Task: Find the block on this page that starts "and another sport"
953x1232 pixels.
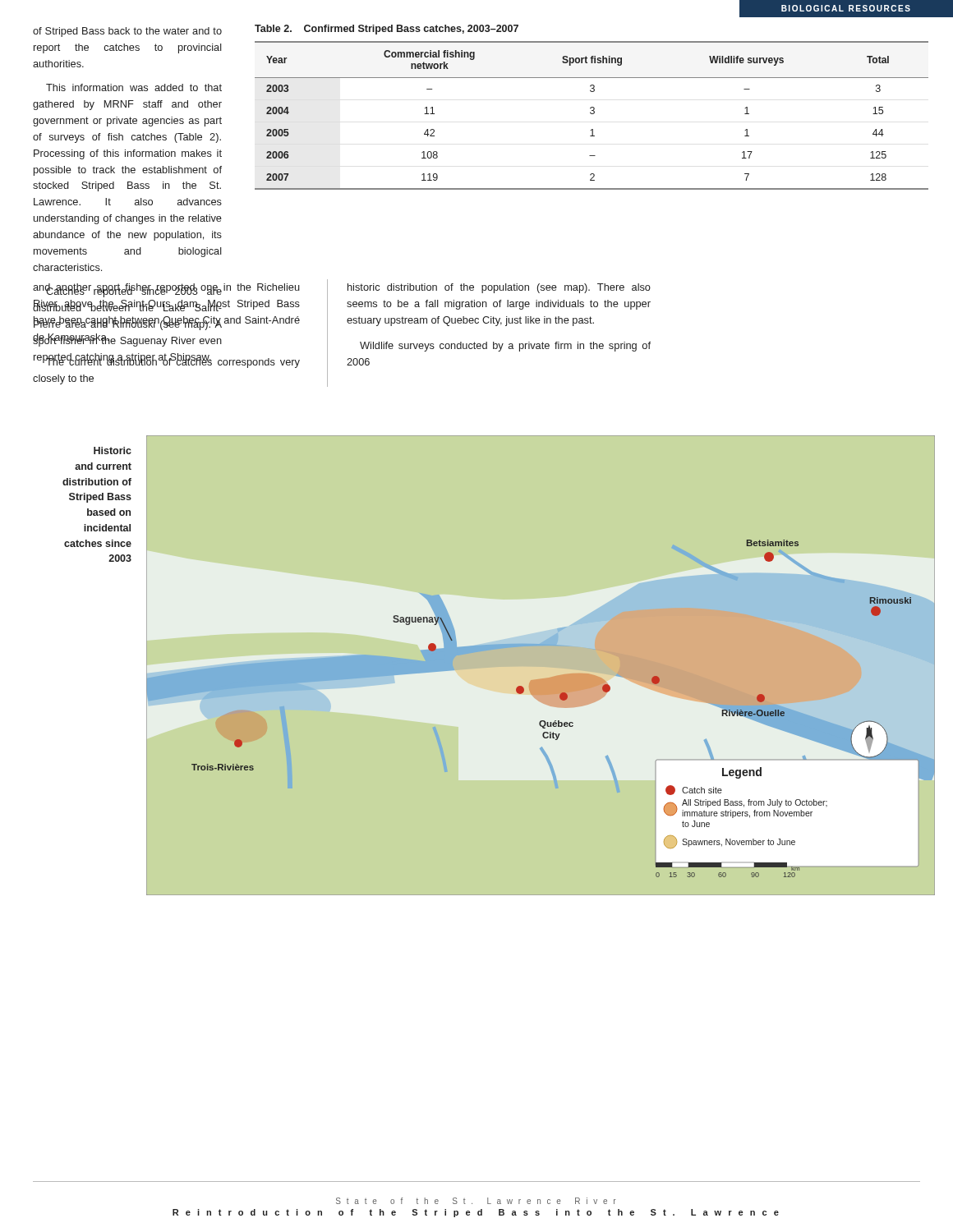Action: tap(166, 333)
